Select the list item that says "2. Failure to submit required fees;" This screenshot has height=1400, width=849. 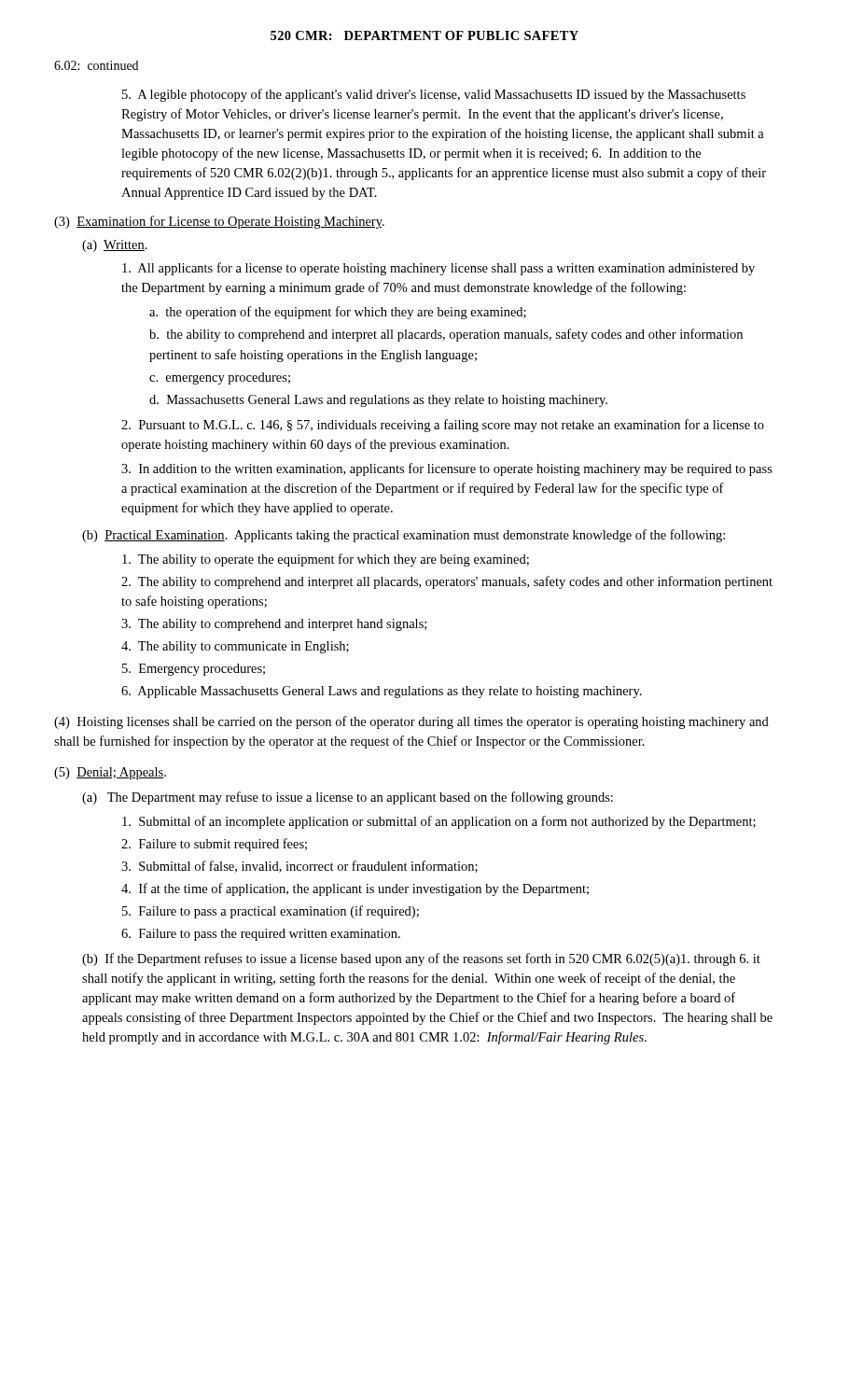[215, 844]
